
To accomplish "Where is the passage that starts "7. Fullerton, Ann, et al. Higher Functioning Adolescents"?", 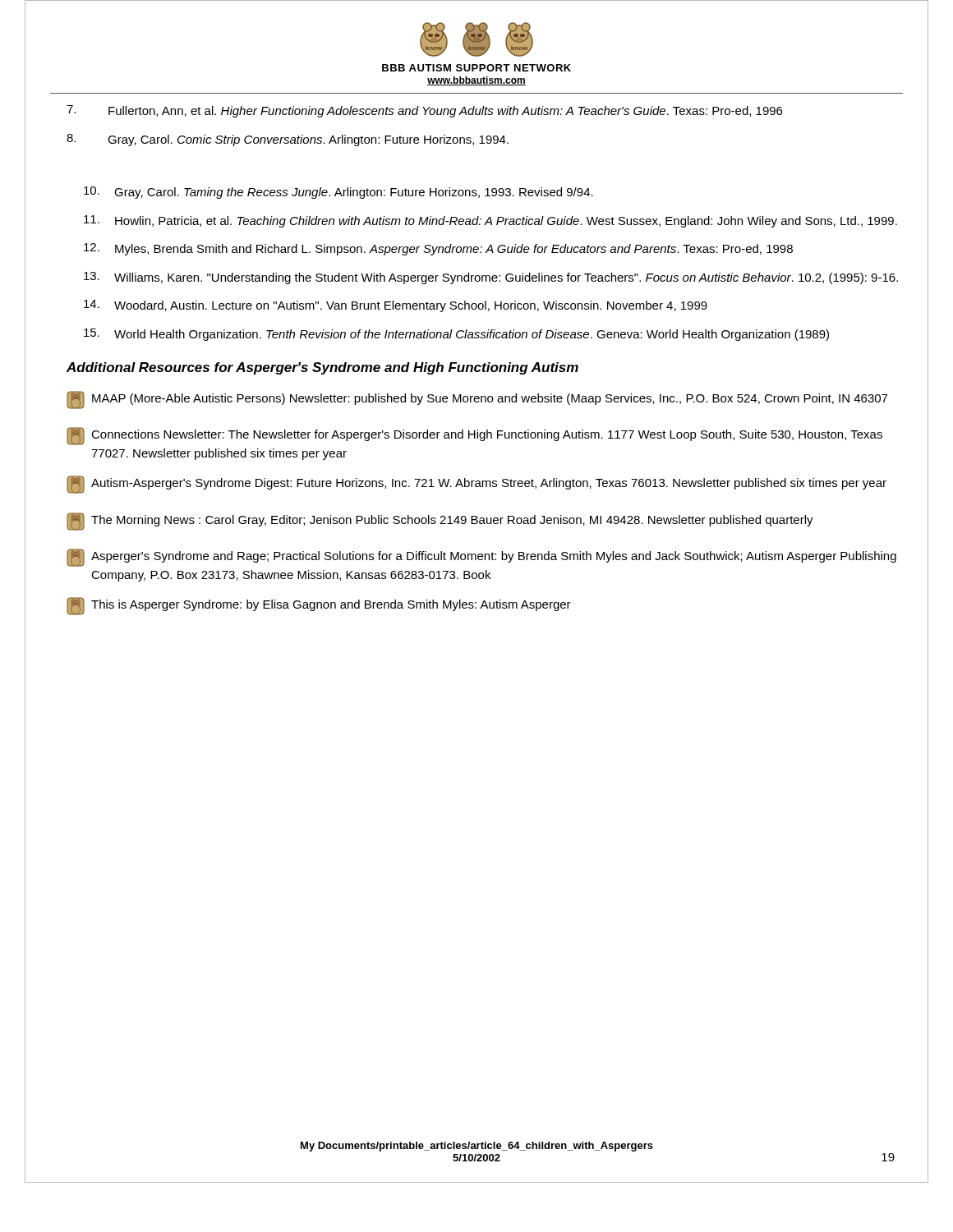I will point(425,111).
